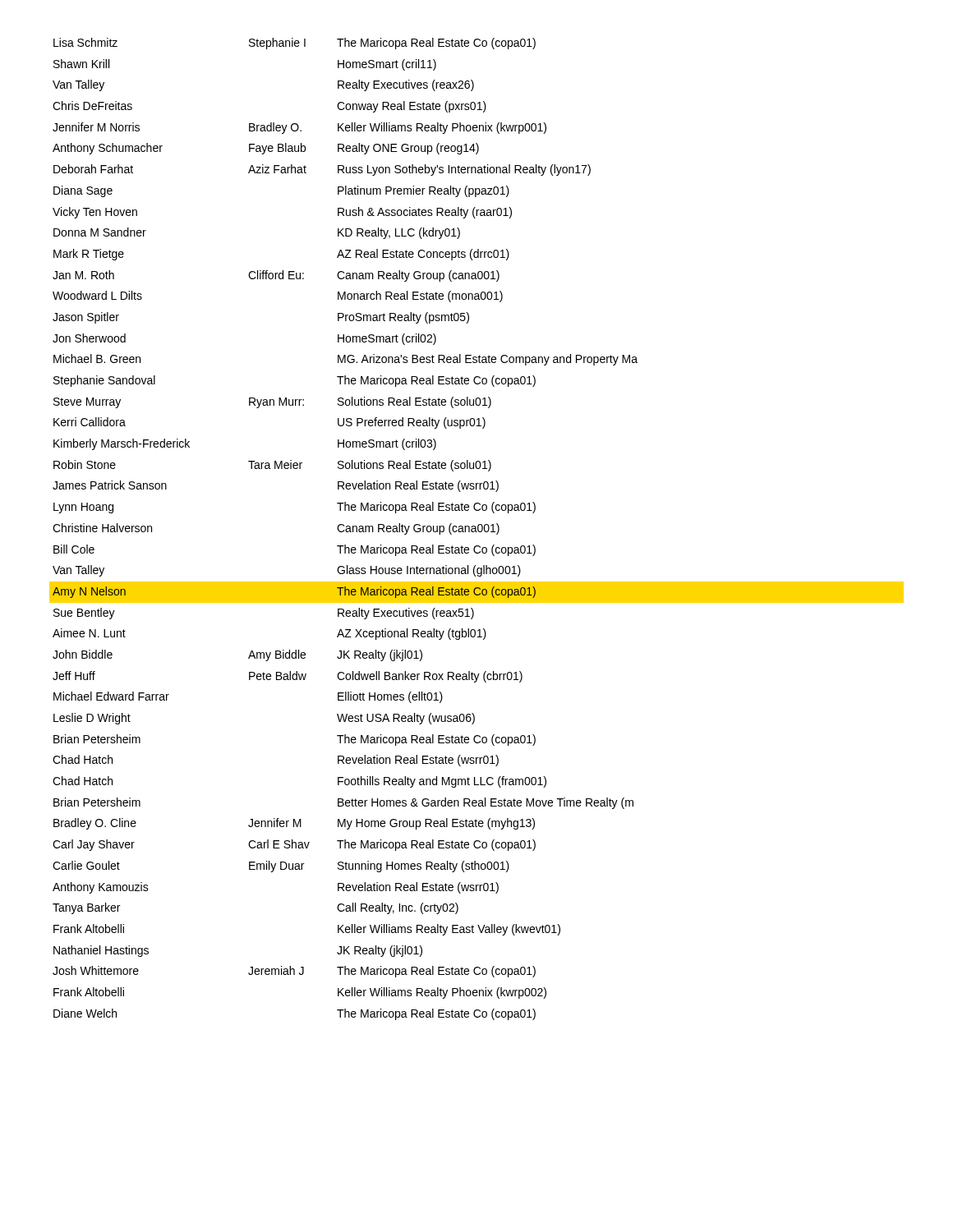The width and height of the screenshot is (953, 1232).
Task: Locate the list item with the text "Brian Petersheim The Maricopa Real Estate Co (copa01)"
Action: [x=476, y=740]
